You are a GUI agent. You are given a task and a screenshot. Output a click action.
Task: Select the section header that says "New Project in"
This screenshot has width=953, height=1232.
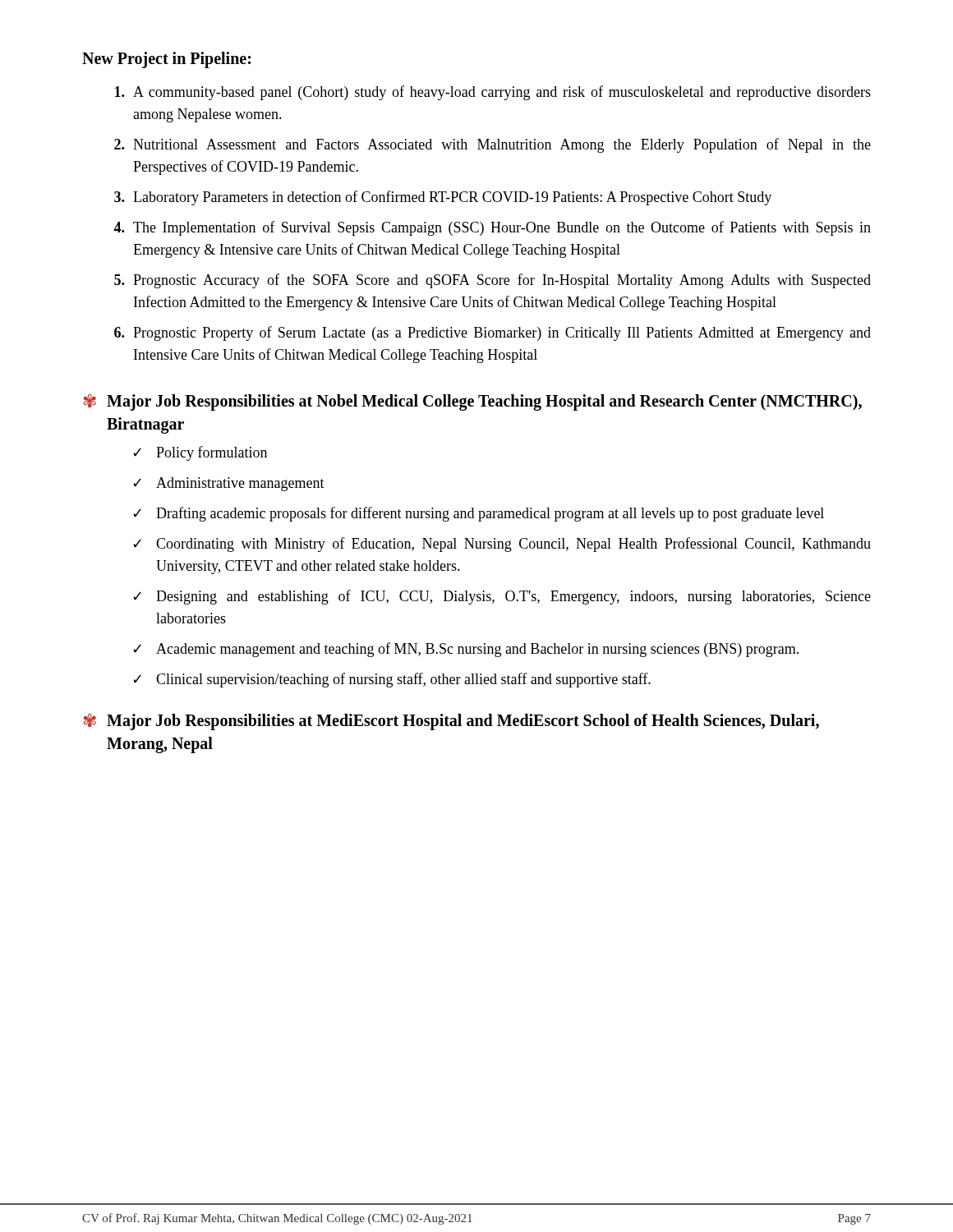coord(167,58)
